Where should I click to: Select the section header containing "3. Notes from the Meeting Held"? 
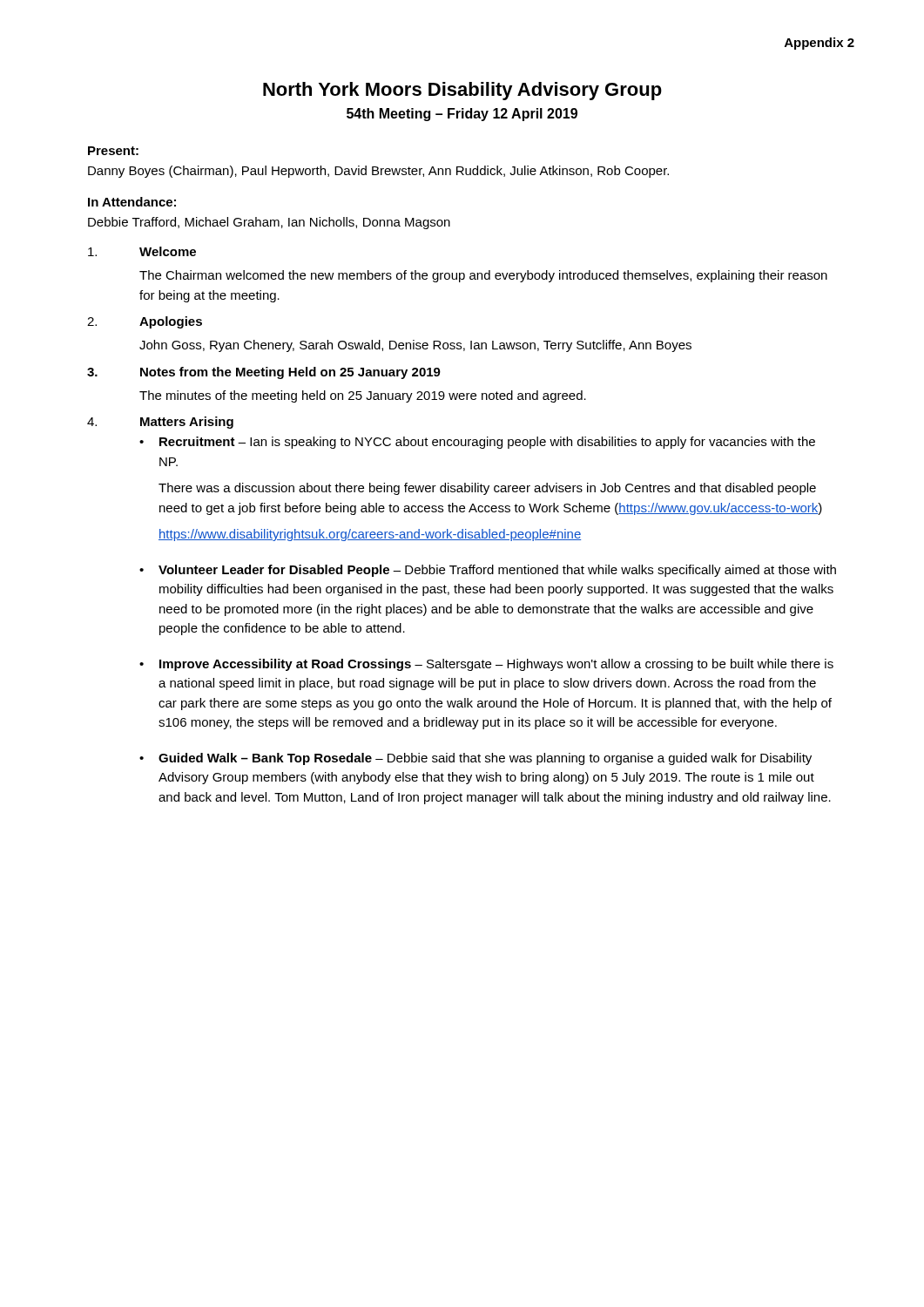(x=264, y=371)
